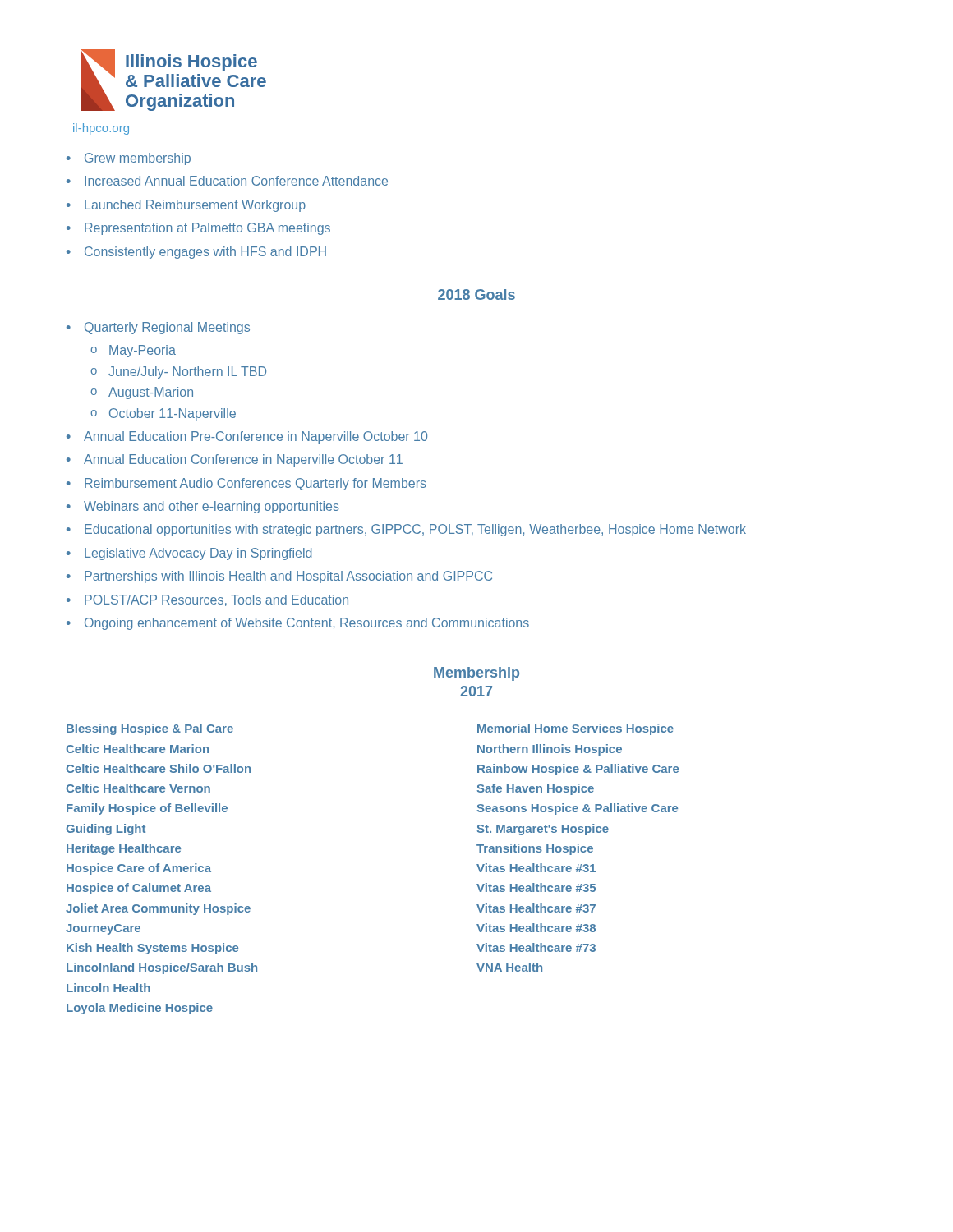
Task: Find the list item with the text "• Ongoing enhancement of Website Content,"
Action: coord(298,624)
